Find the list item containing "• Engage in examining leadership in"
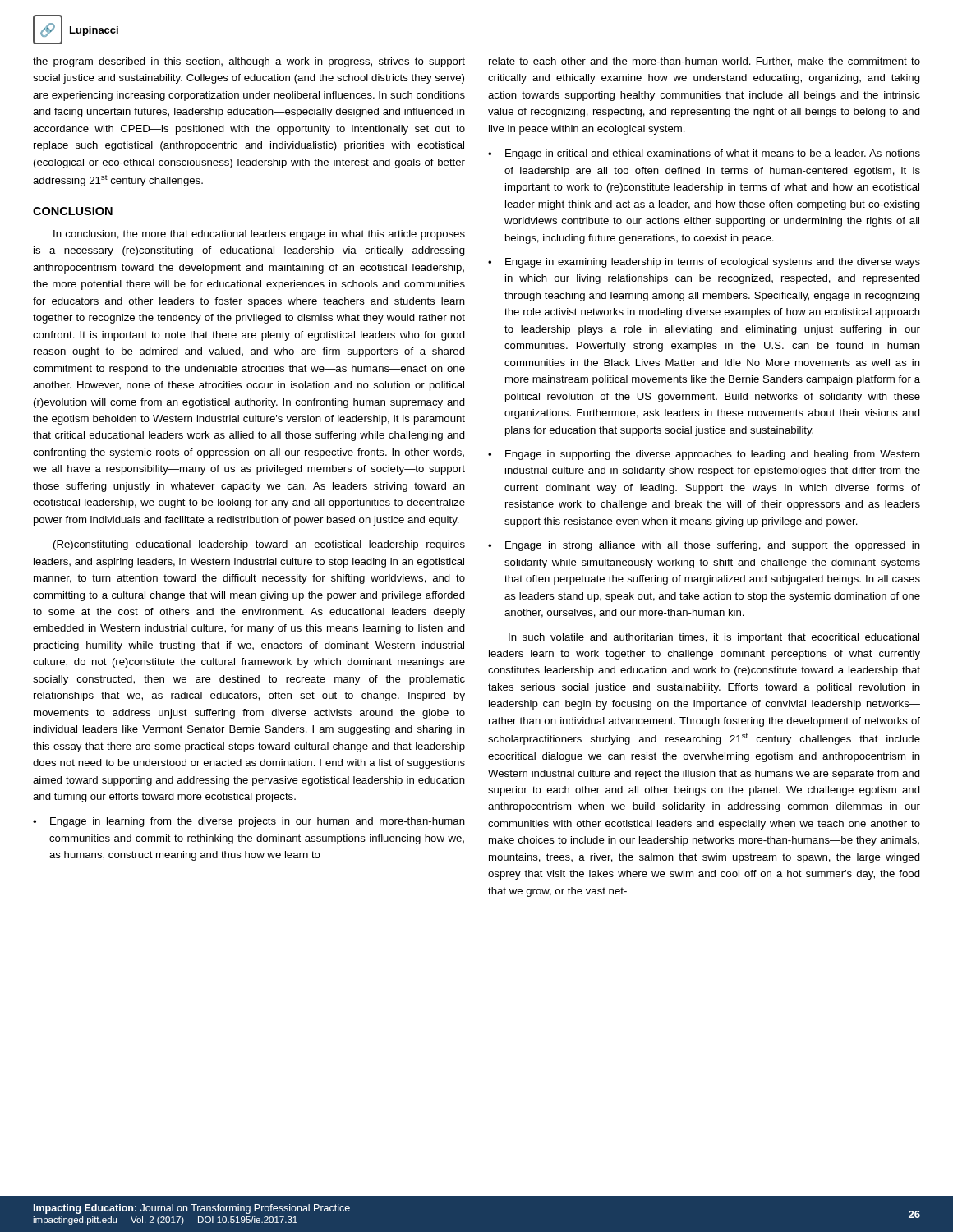Screen dimensions: 1232x953 click(704, 346)
